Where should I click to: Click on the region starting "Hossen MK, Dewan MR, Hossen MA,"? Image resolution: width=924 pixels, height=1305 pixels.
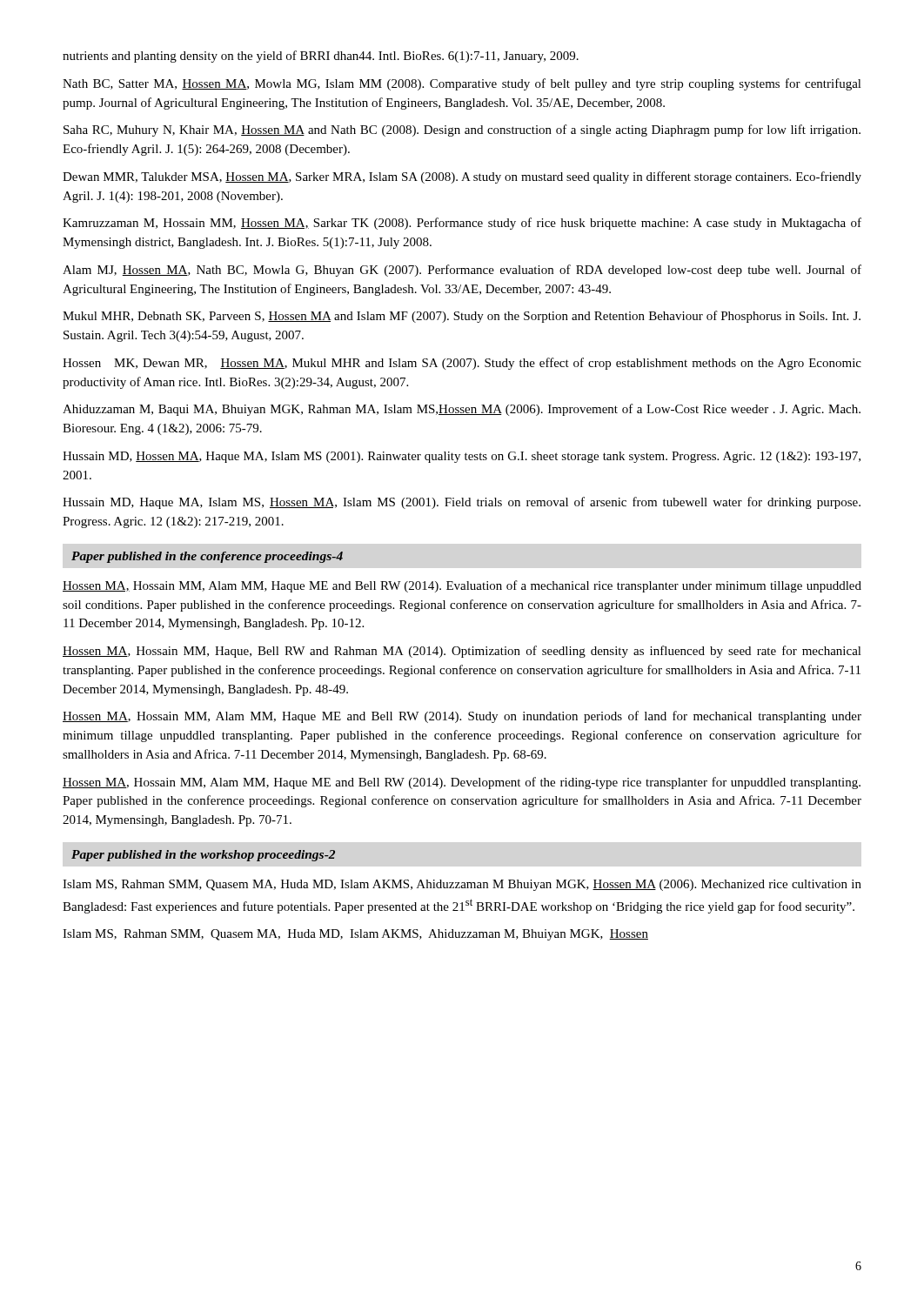[462, 372]
